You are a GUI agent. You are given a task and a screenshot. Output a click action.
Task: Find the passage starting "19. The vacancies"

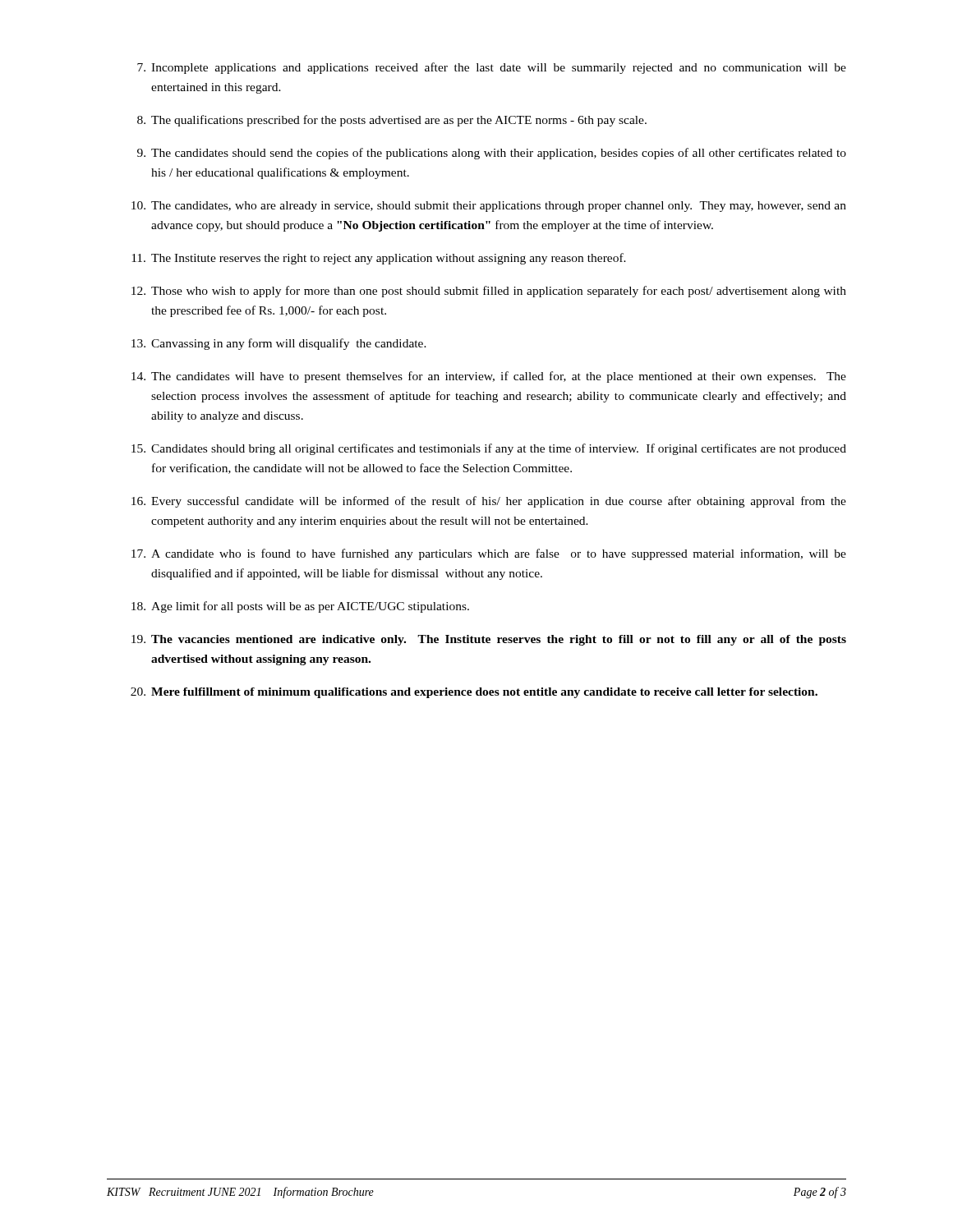coord(476,649)
